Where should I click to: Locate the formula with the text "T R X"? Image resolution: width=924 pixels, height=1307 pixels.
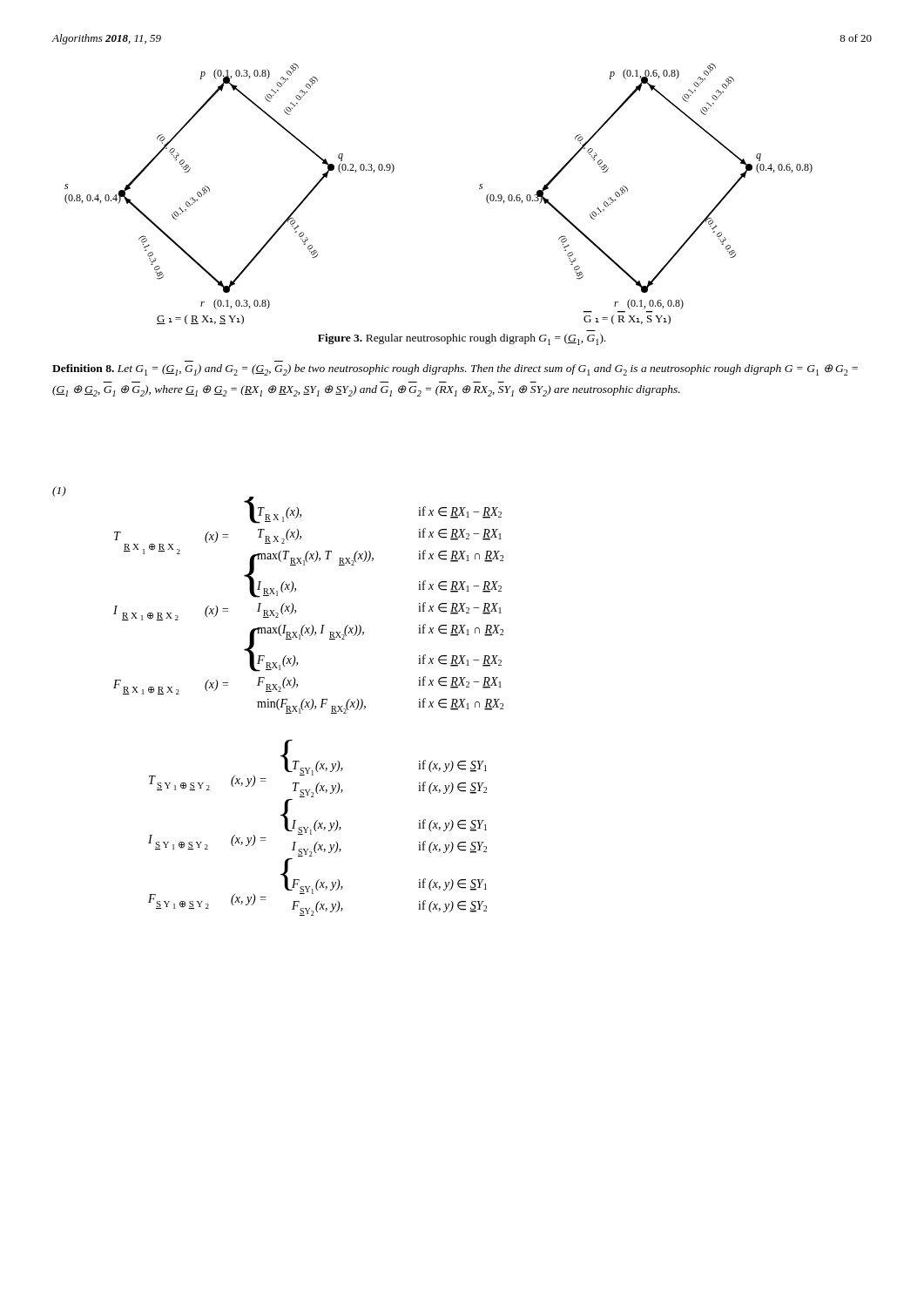pos(457,749)
